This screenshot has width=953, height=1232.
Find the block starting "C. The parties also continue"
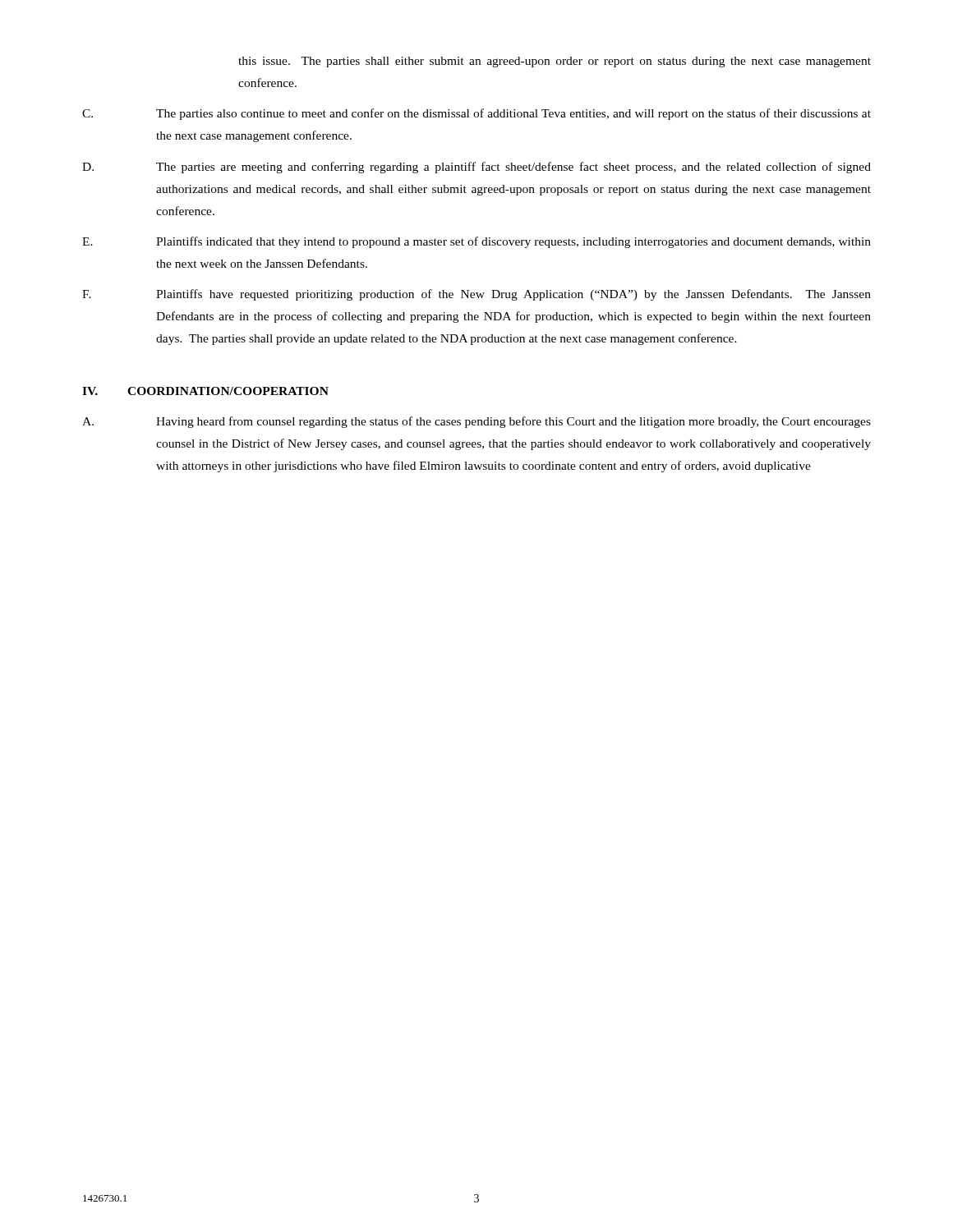pyautogui.click(x=476, y=124)
